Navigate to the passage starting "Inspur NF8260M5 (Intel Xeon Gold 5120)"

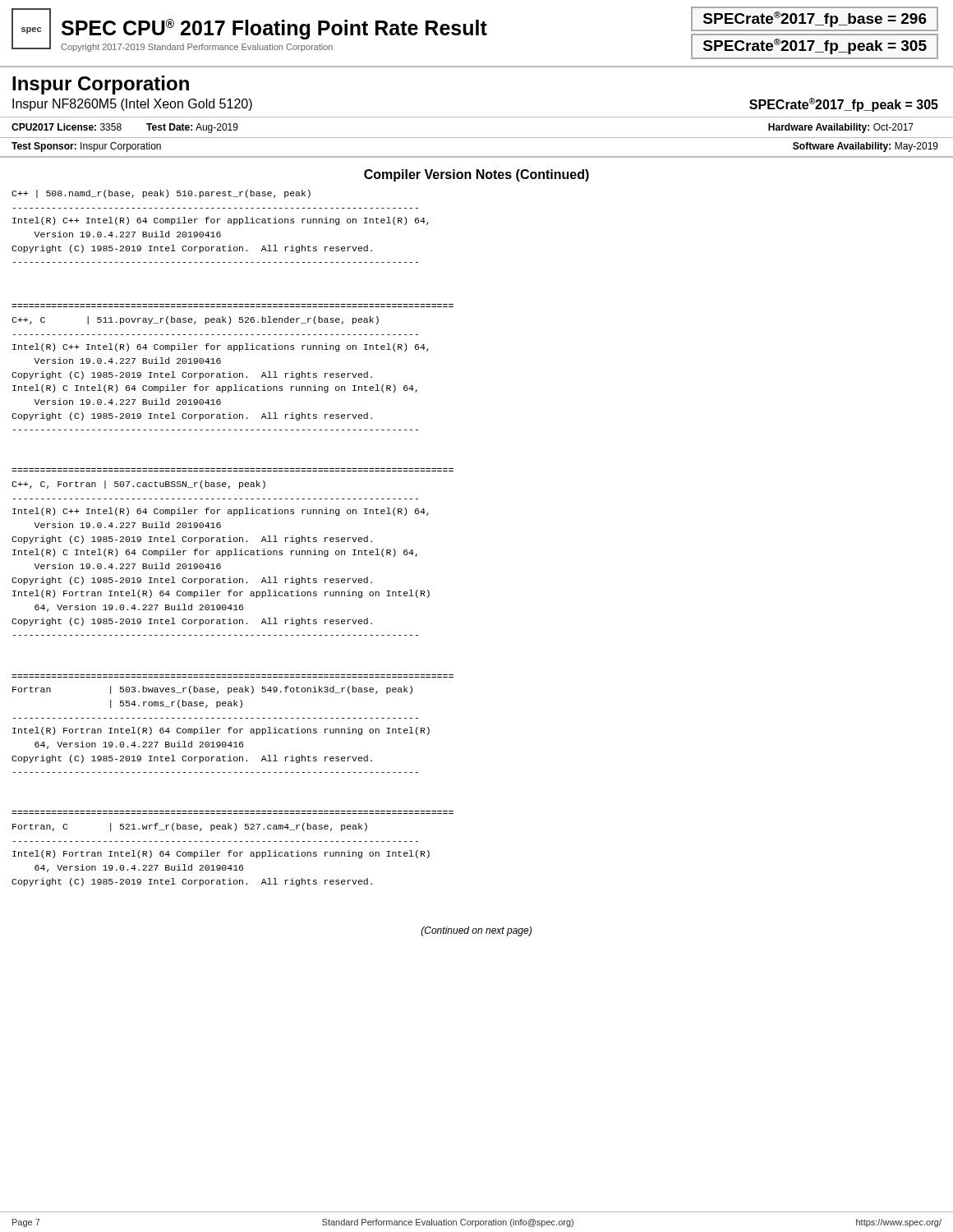[x=475, y=105]
